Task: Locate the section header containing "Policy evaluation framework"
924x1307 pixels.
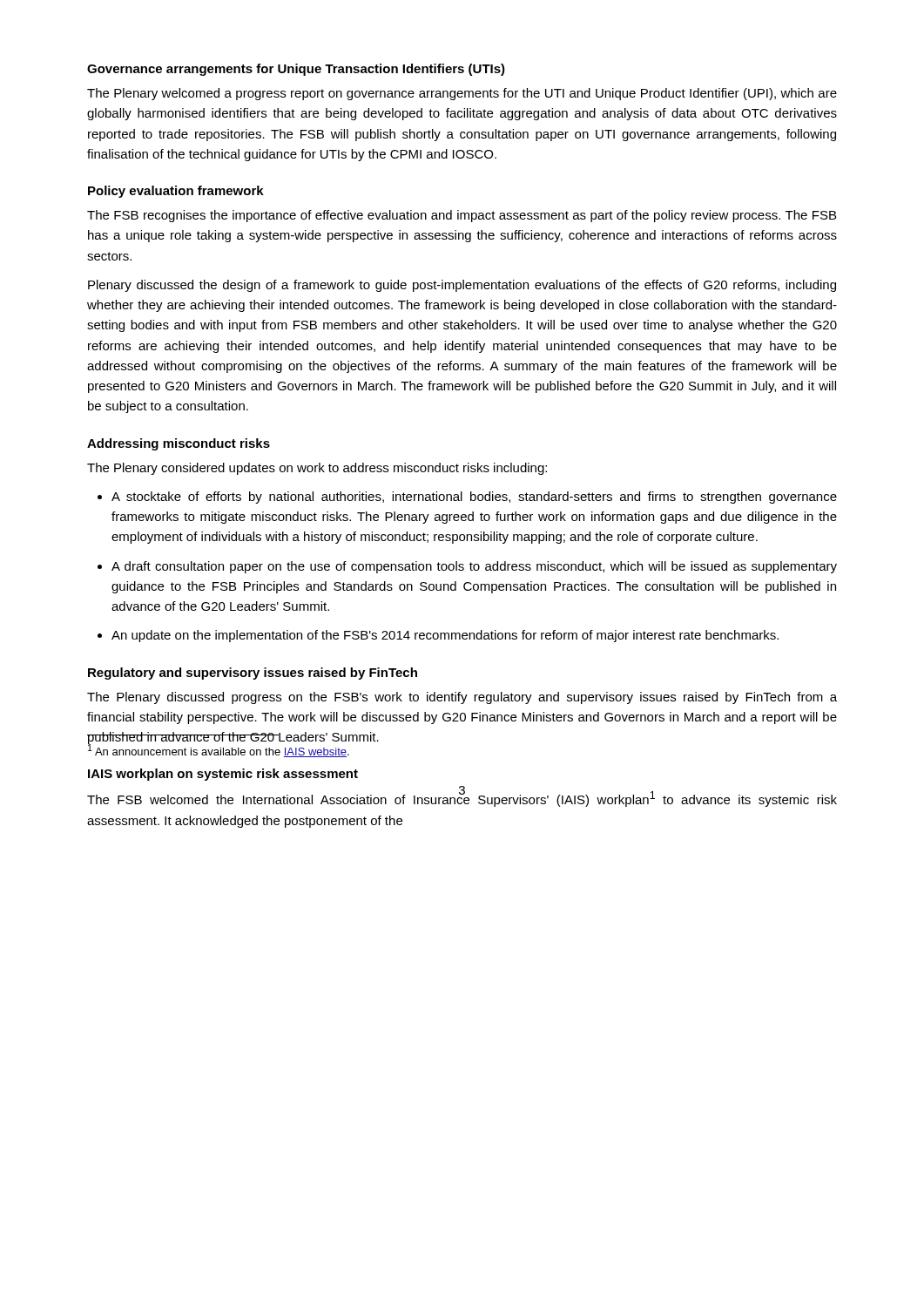Action: click(175, 190)
